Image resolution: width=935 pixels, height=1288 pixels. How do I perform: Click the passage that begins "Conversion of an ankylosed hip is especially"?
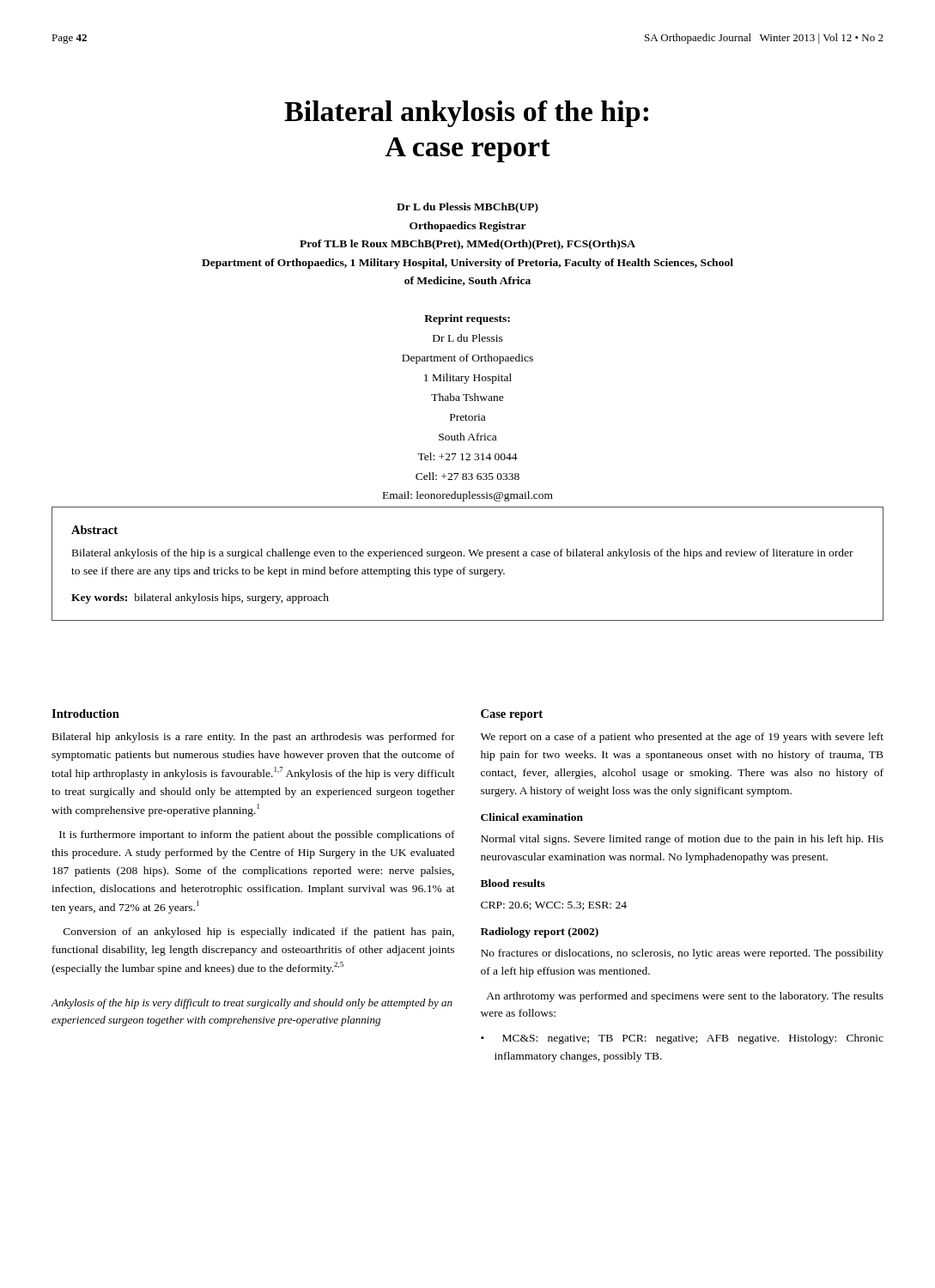pos(253,950)
